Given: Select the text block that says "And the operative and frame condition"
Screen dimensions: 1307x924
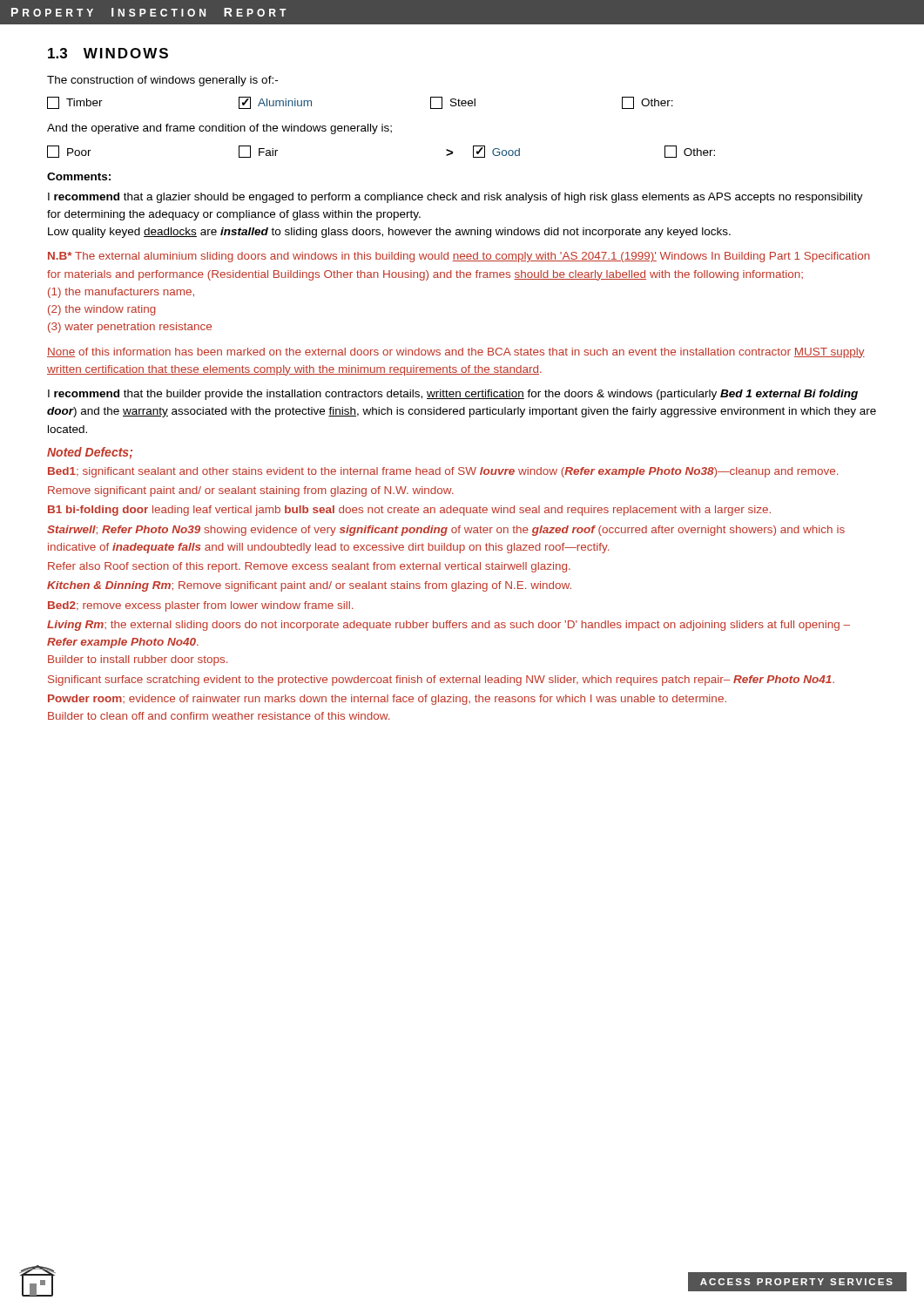Looking at the screenshot, I should (x=220, y=128).
